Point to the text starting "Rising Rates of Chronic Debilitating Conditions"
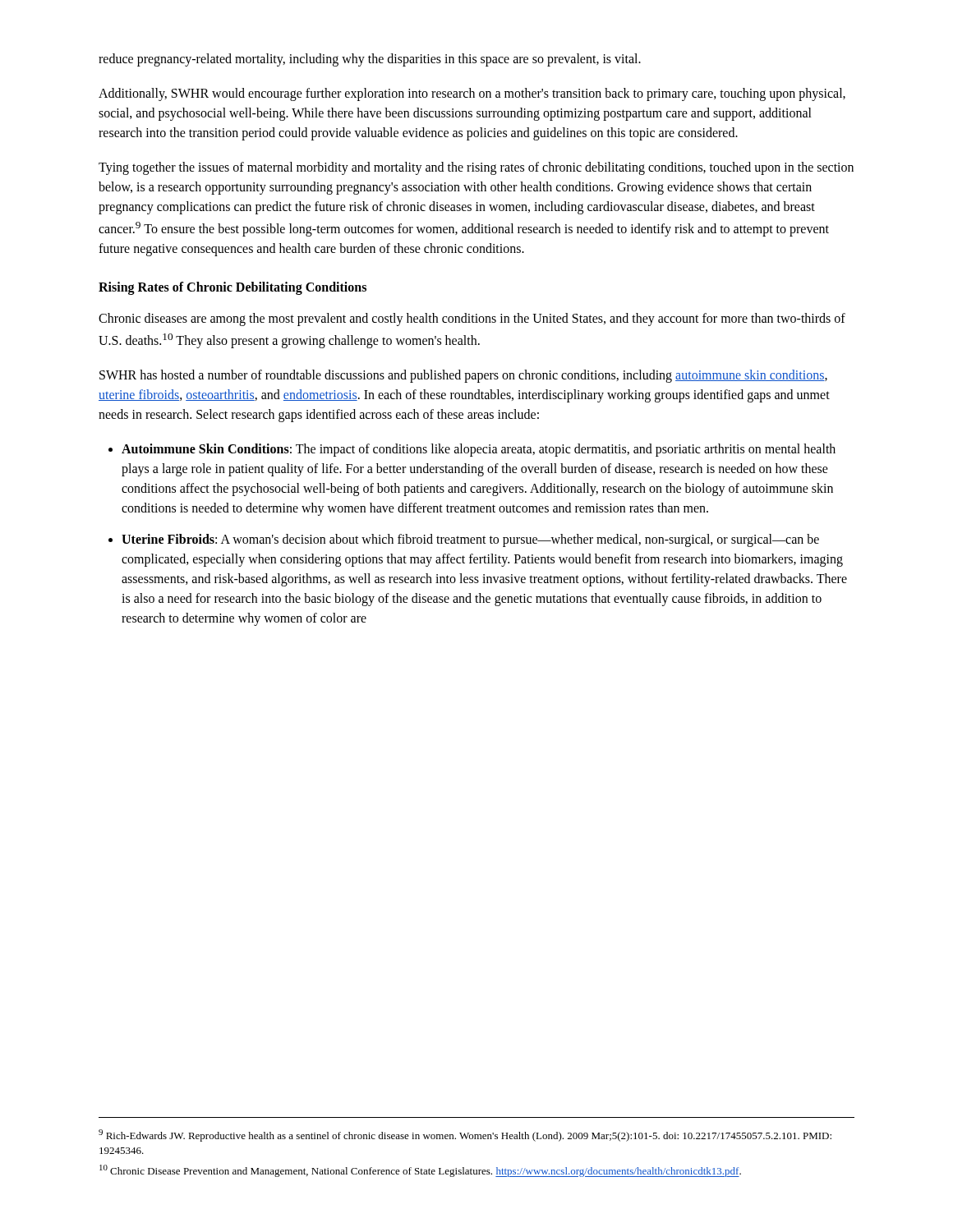The height and width of the screenshot is (1232, 953). [233, 287]
